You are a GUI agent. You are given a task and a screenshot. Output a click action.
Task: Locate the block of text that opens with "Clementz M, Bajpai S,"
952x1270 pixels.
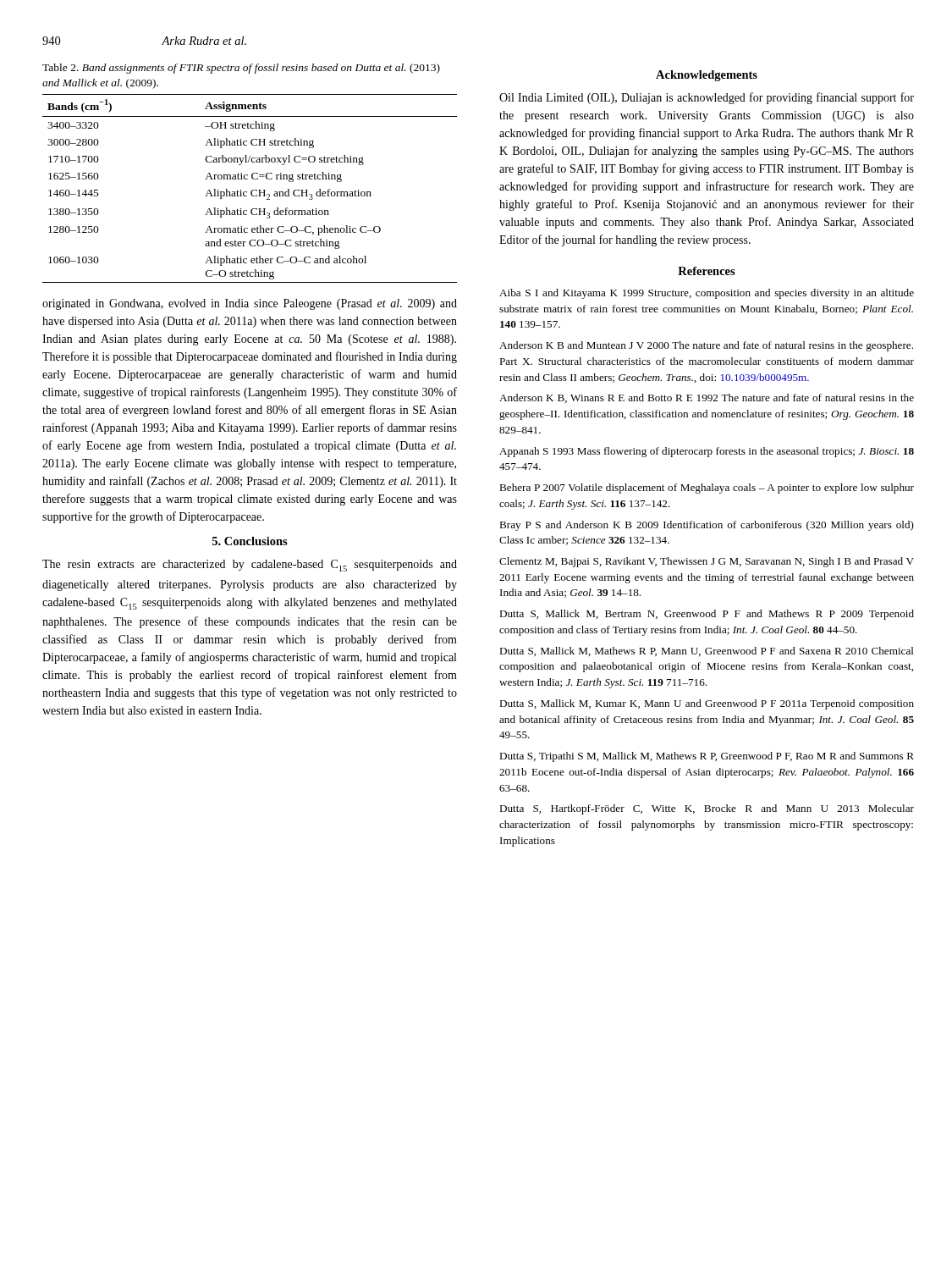click(x=707, y=577)
